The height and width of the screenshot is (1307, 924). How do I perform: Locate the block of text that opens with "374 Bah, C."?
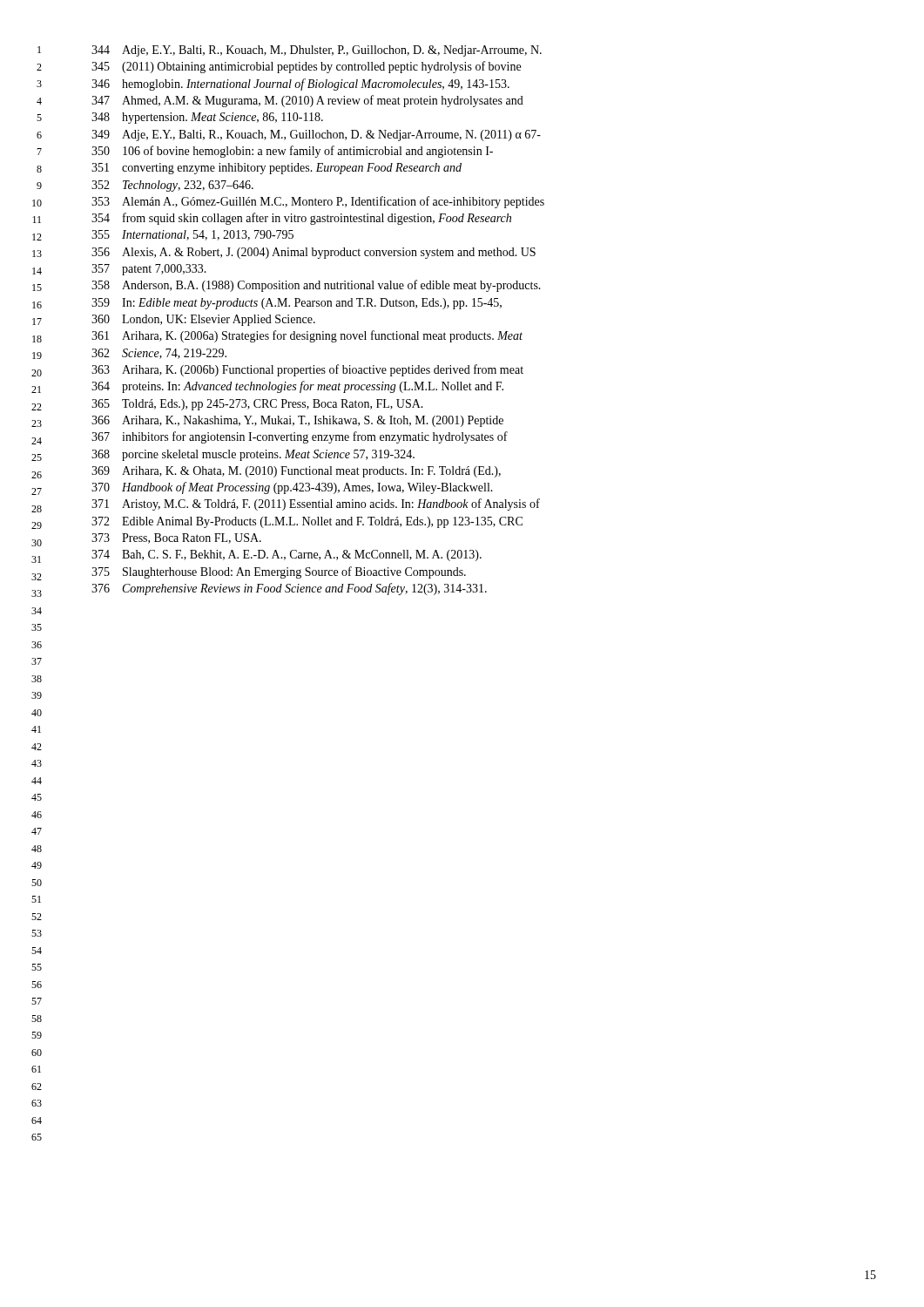click(276, 555)
